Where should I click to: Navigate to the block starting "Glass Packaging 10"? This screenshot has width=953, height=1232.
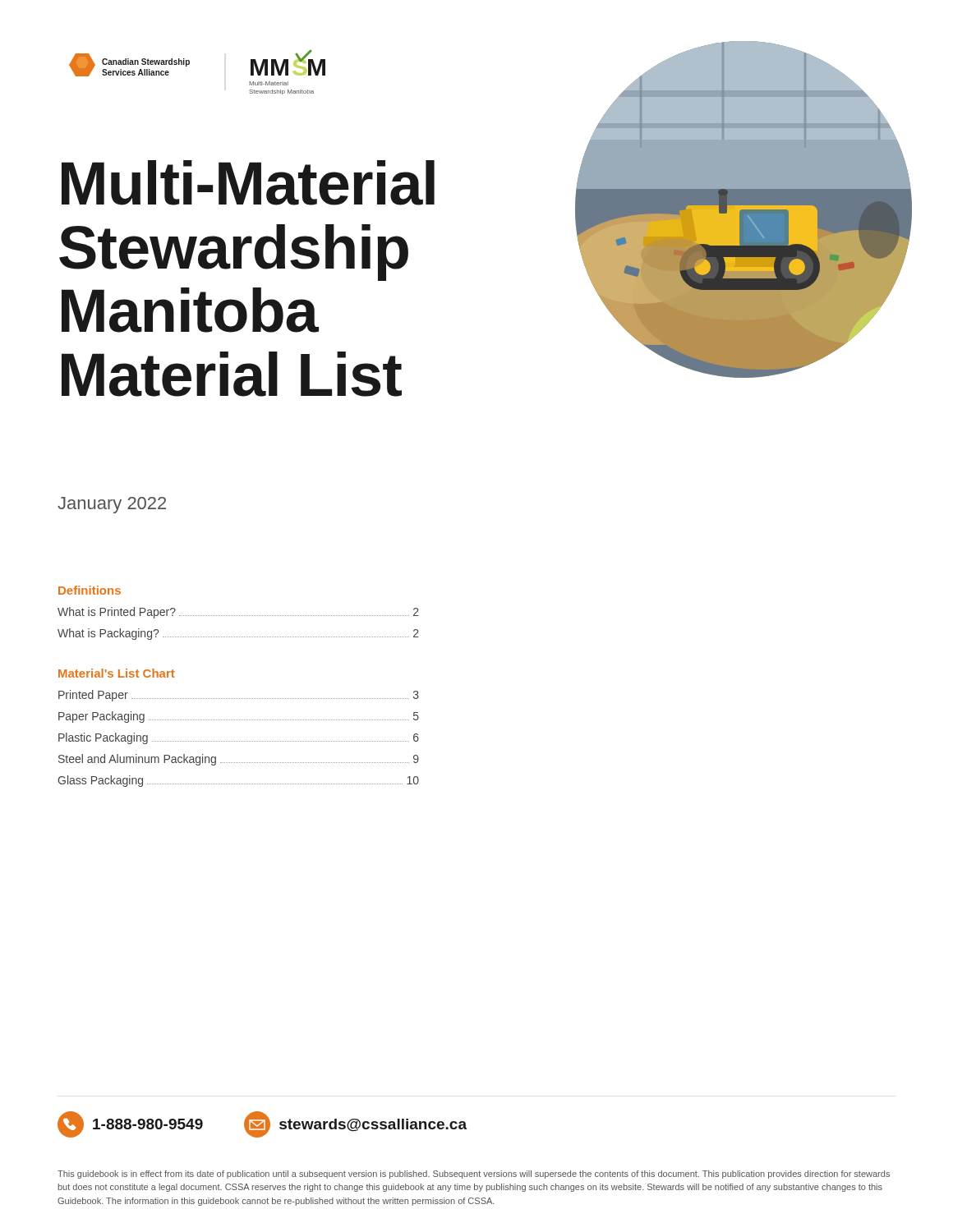238,780
